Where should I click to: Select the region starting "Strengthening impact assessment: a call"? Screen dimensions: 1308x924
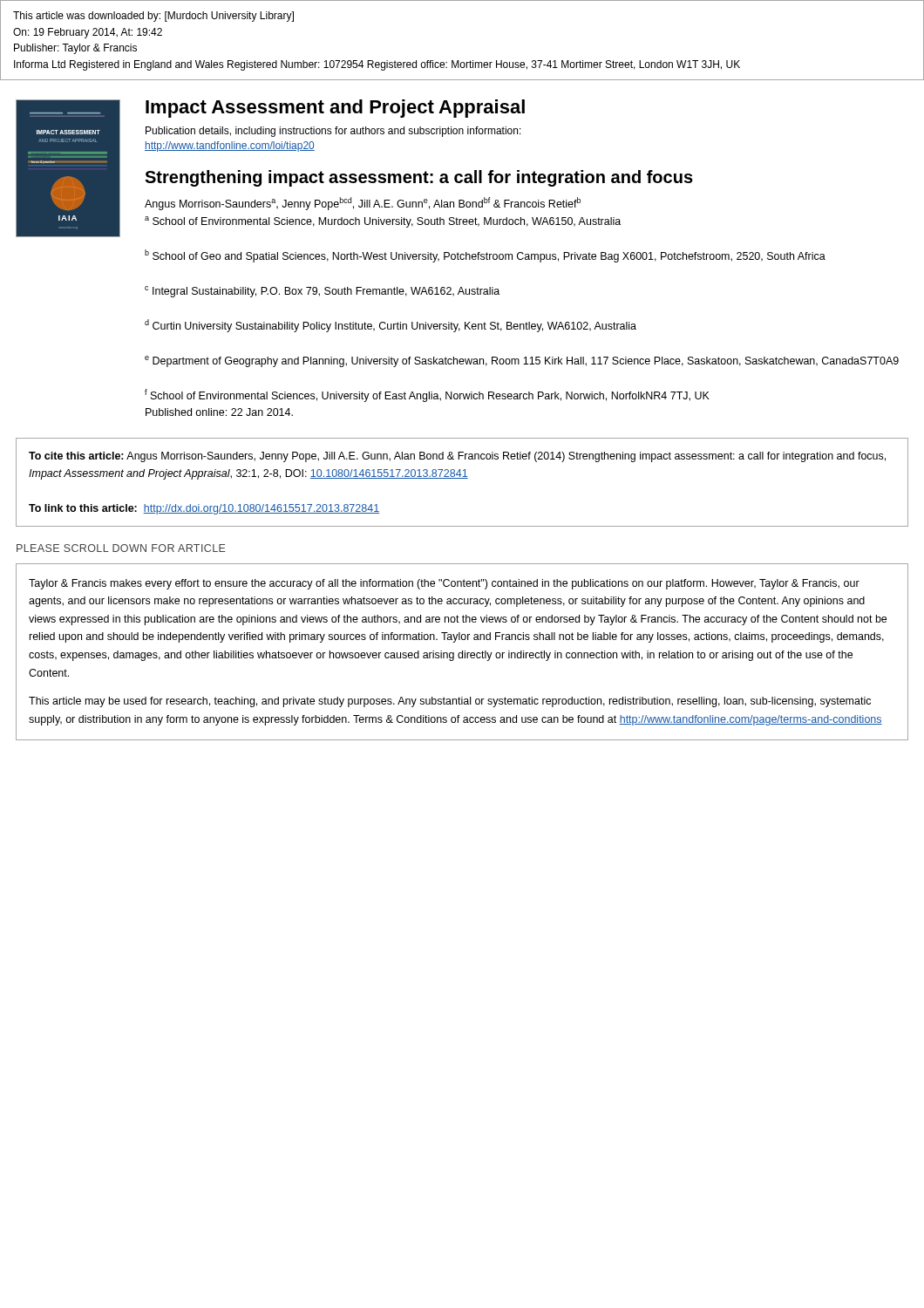419,177
